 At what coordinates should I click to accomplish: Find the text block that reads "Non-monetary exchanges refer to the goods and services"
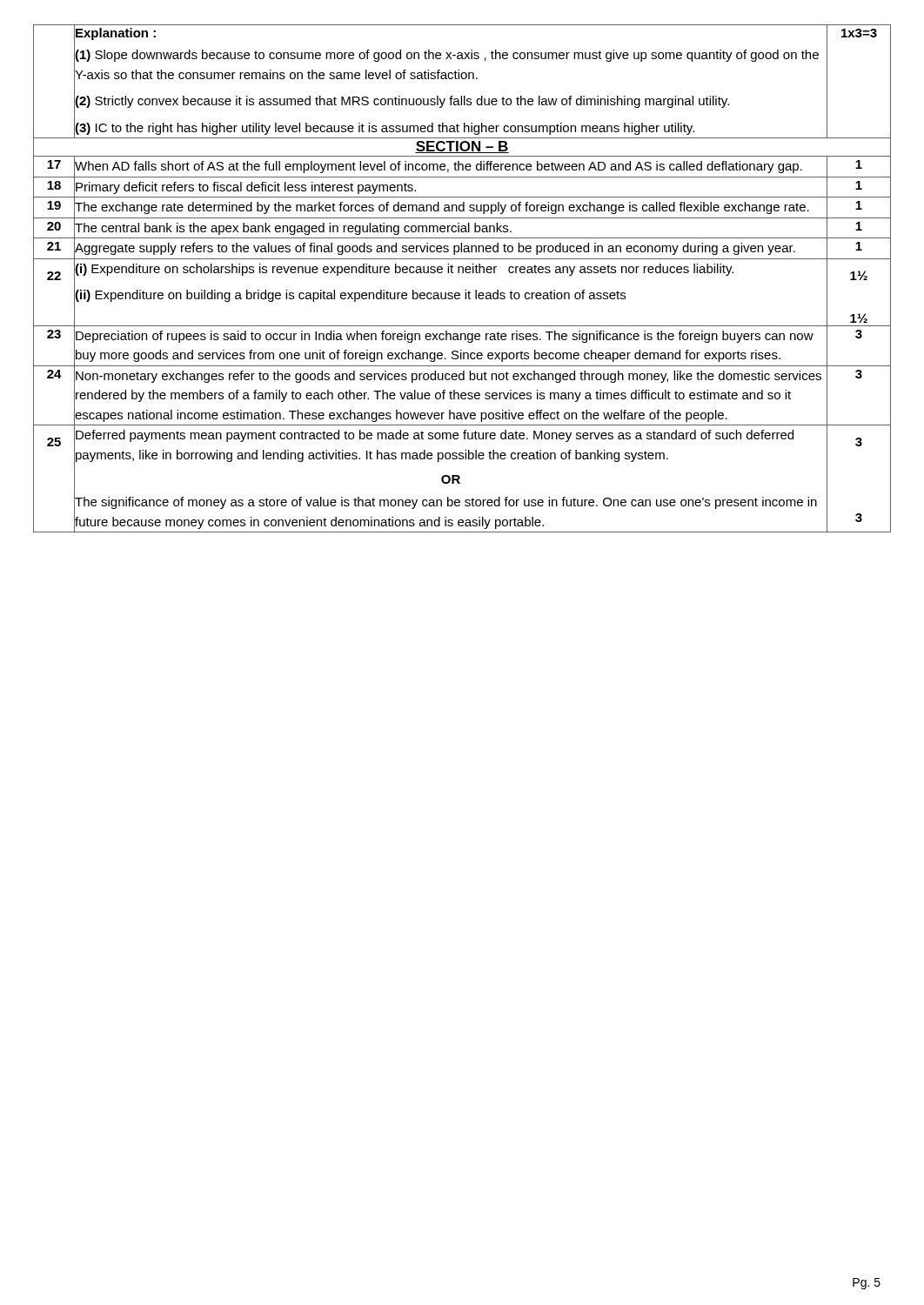[451, 395]
